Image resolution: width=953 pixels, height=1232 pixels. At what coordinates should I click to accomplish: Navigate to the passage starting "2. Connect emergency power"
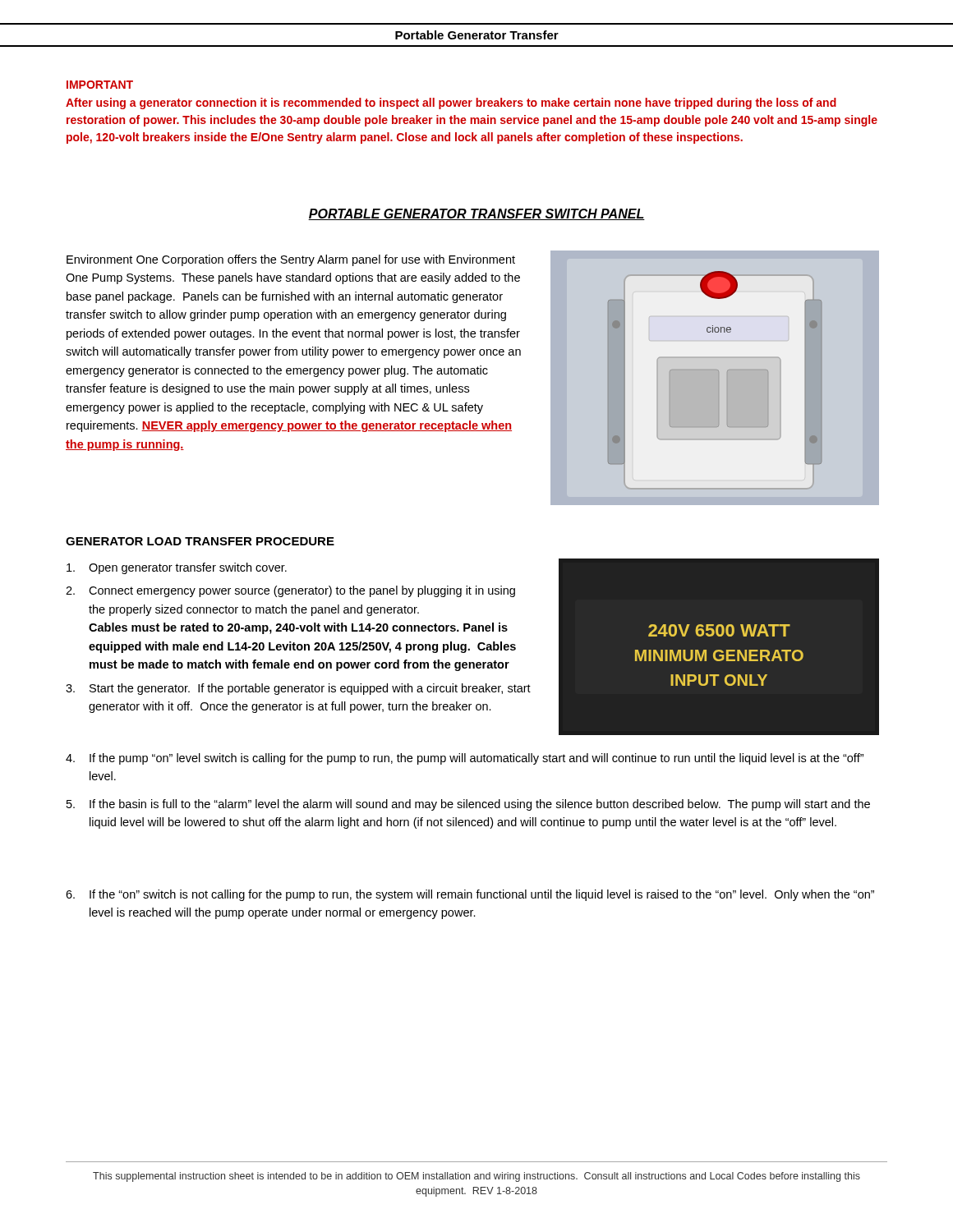point(300,628)
